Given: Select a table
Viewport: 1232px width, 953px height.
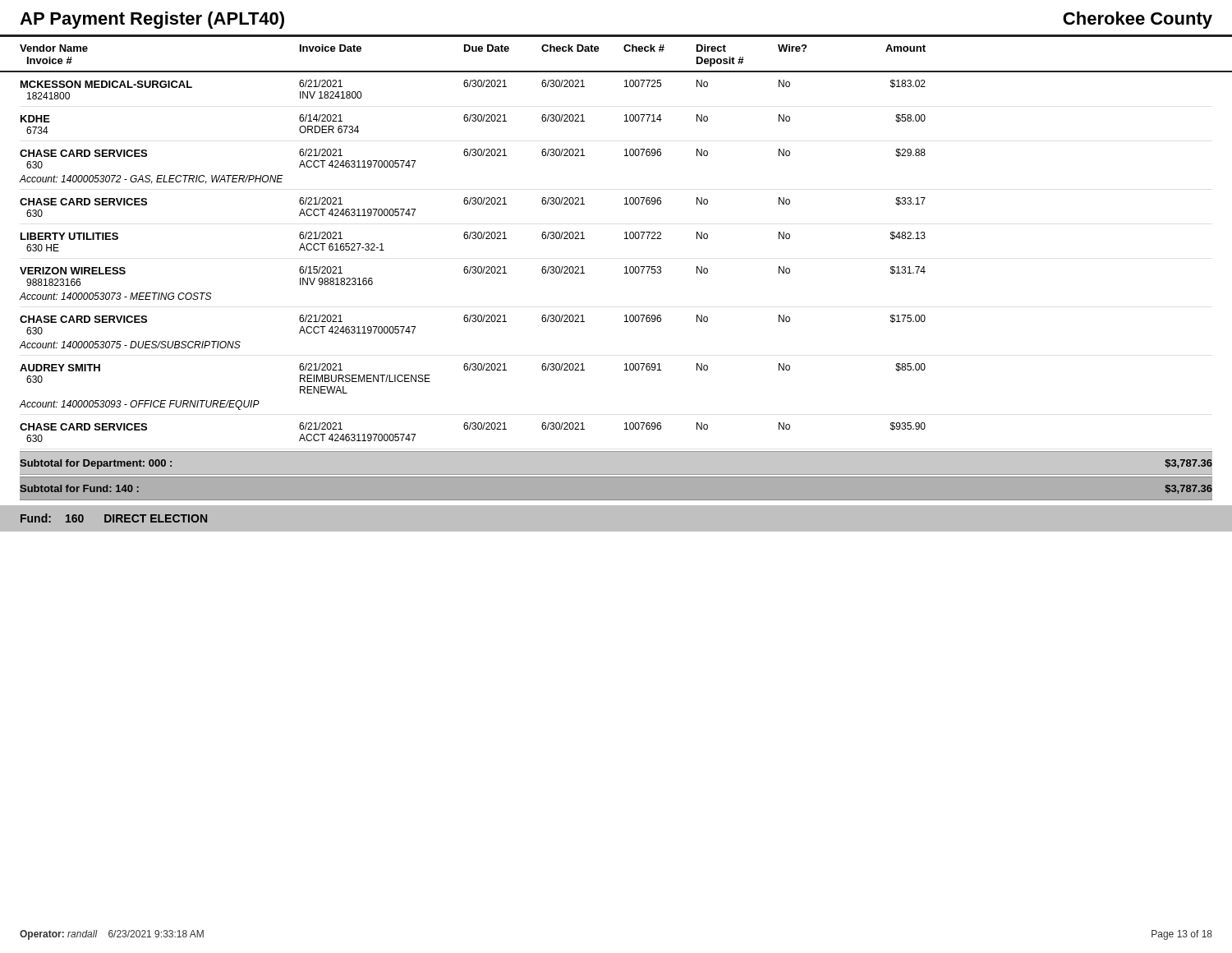Looking at the screenshot, I should (616, 286).
